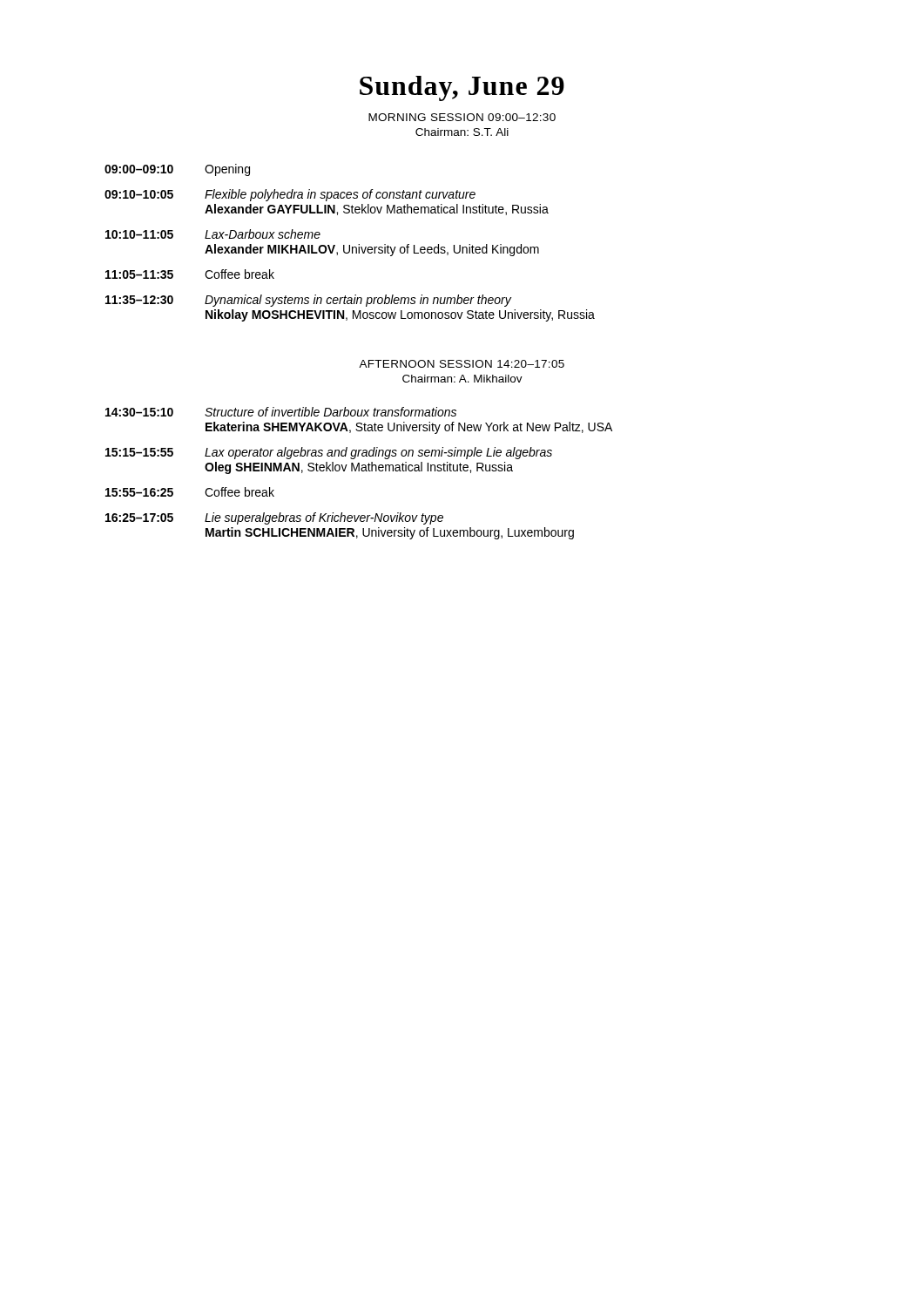Image resolution: width=924 pixels, height=1307 pixels.
Task: Locate the block of text that opens with "10:10–11:05 Lax-Darboux scheme"
Action: point(462,240)
